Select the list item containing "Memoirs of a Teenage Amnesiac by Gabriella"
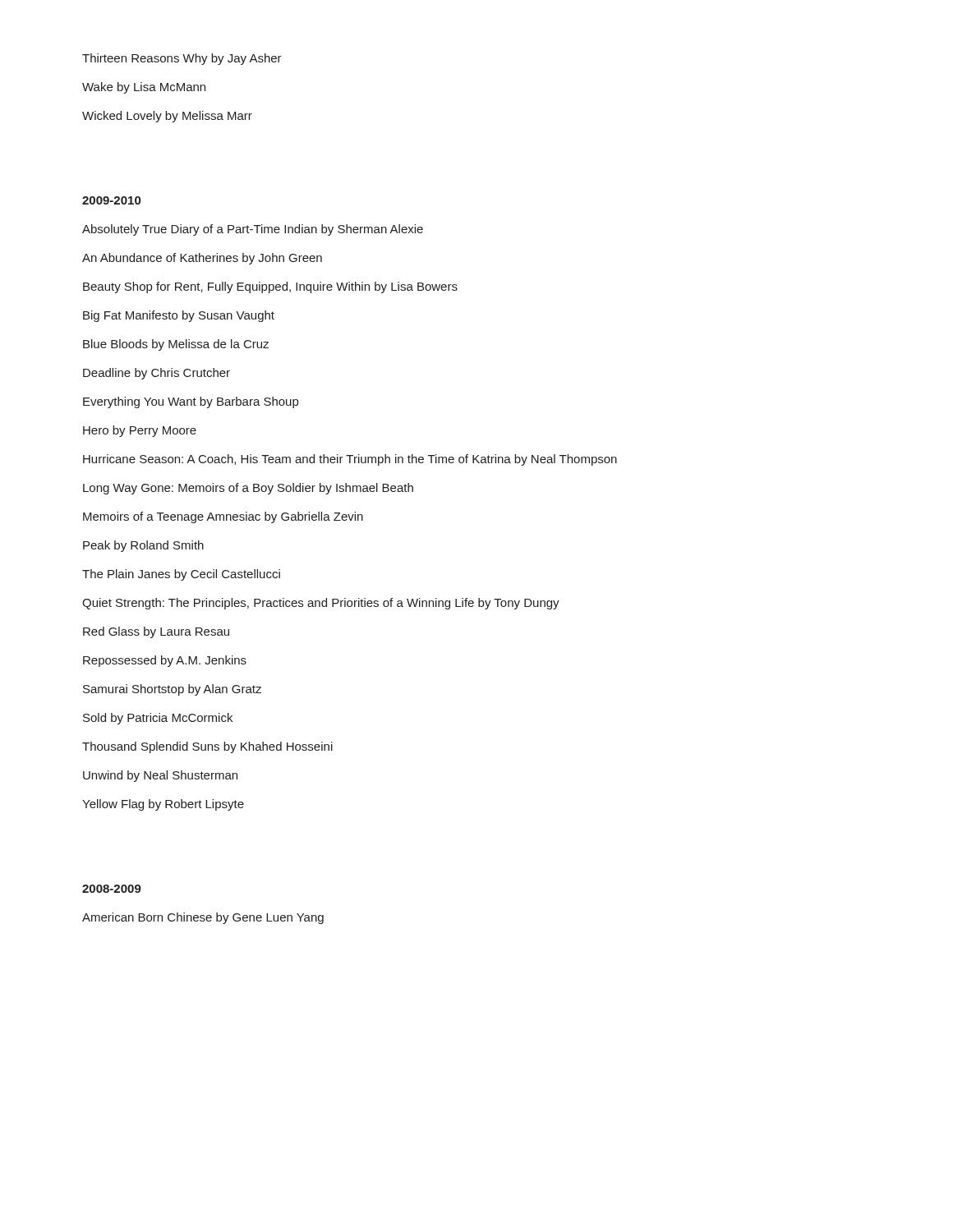This screenshot has width=953, height=1232. coord(223,516)
